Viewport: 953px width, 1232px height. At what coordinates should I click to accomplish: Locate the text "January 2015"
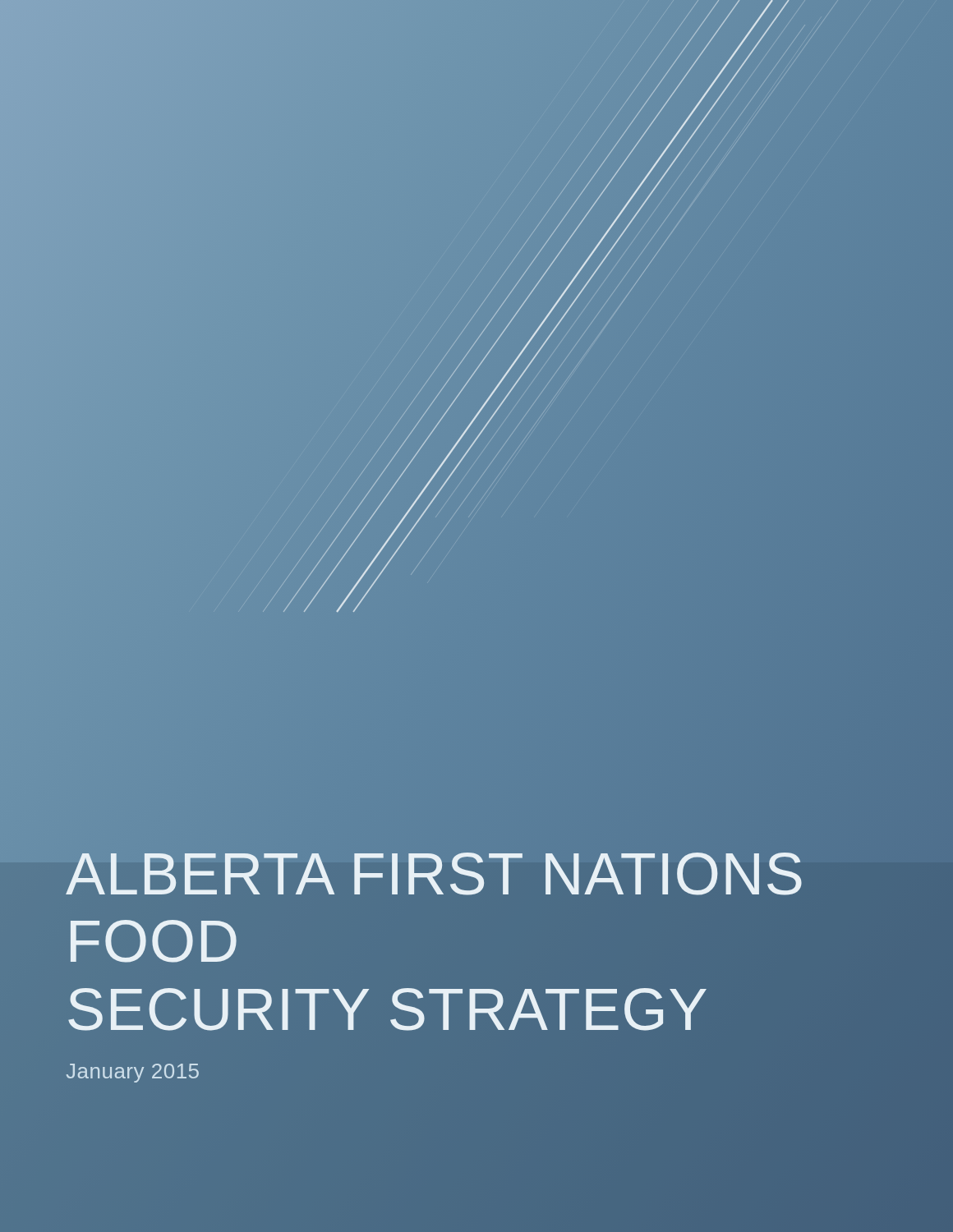pos(132,1073)
